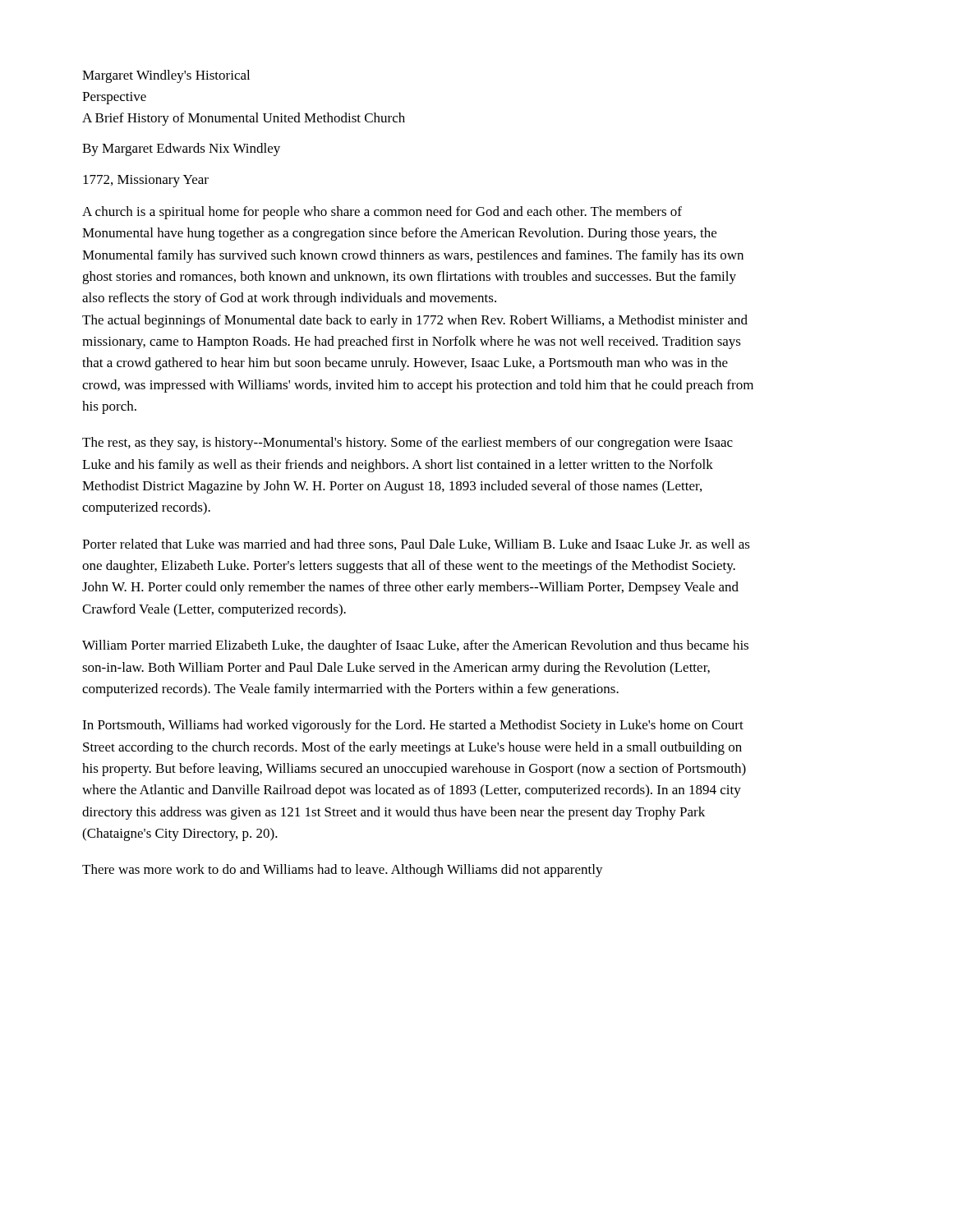Click on the text block starting "1772, Missionary Year"
The width and height of the screenshot is (953, 1232).
(x=146, y=181)
